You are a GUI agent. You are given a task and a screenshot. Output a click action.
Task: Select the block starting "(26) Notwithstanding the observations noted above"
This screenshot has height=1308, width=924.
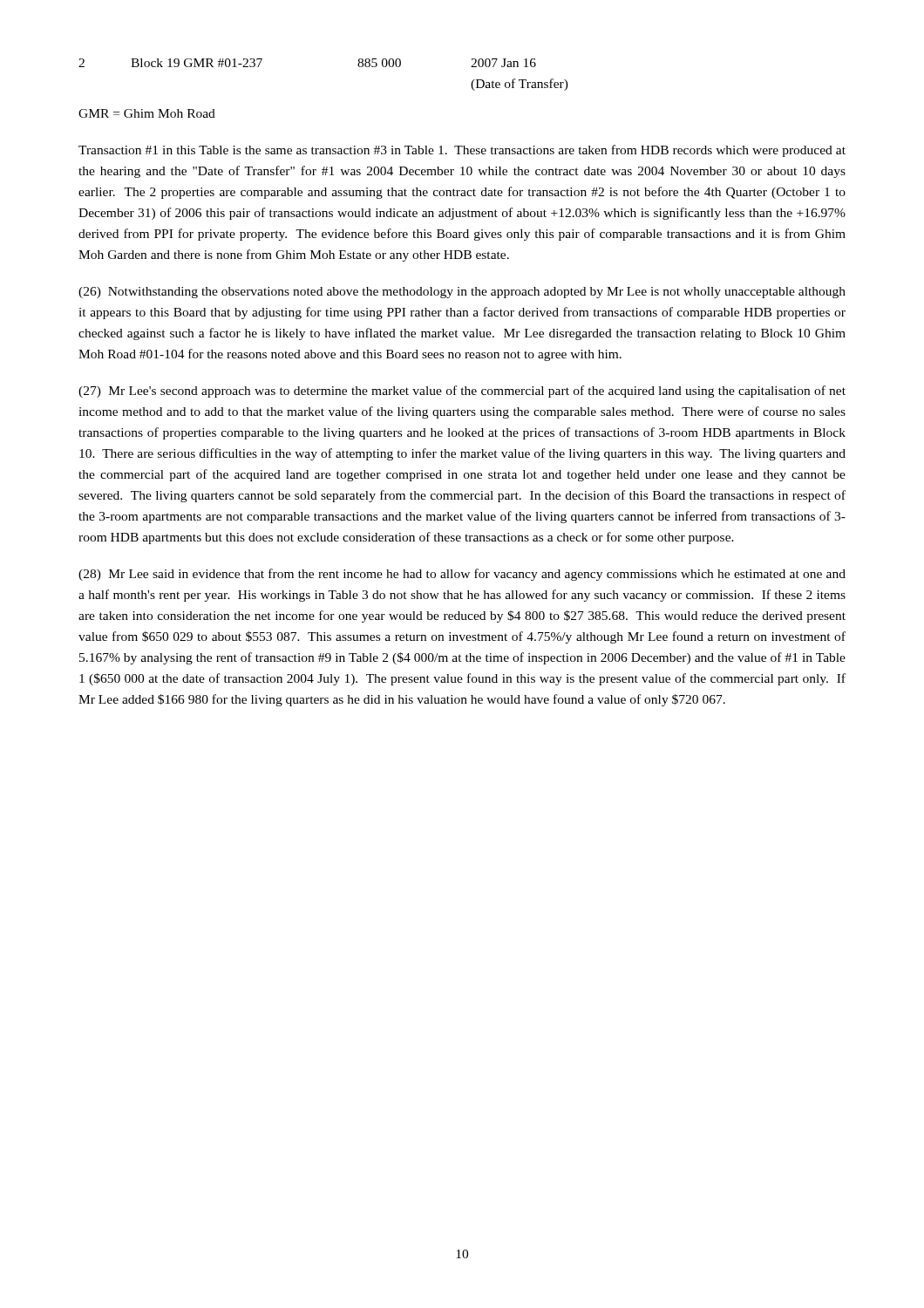click(x=462, y=322)
